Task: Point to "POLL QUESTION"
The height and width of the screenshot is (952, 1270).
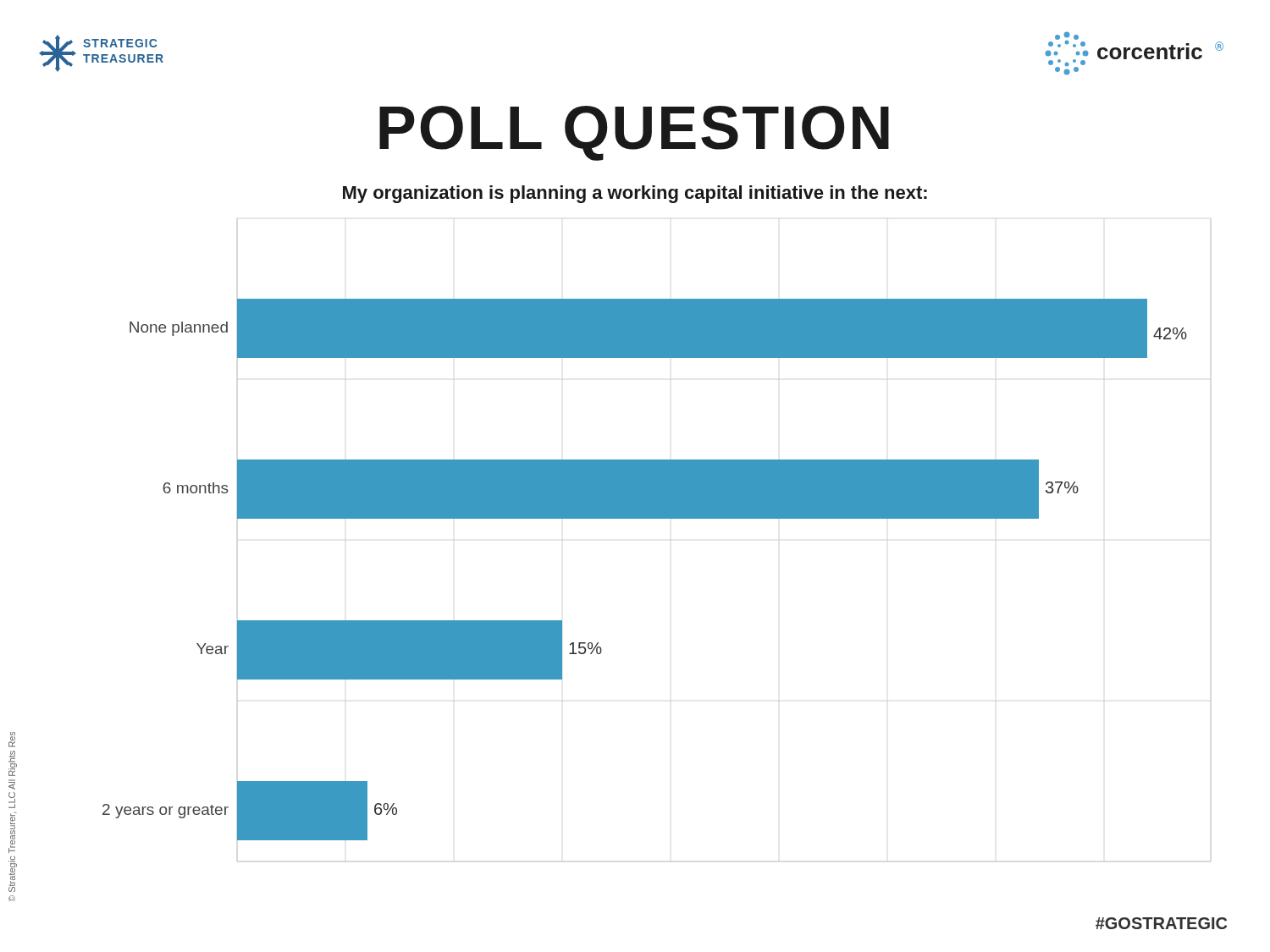Action: point(635,128)
